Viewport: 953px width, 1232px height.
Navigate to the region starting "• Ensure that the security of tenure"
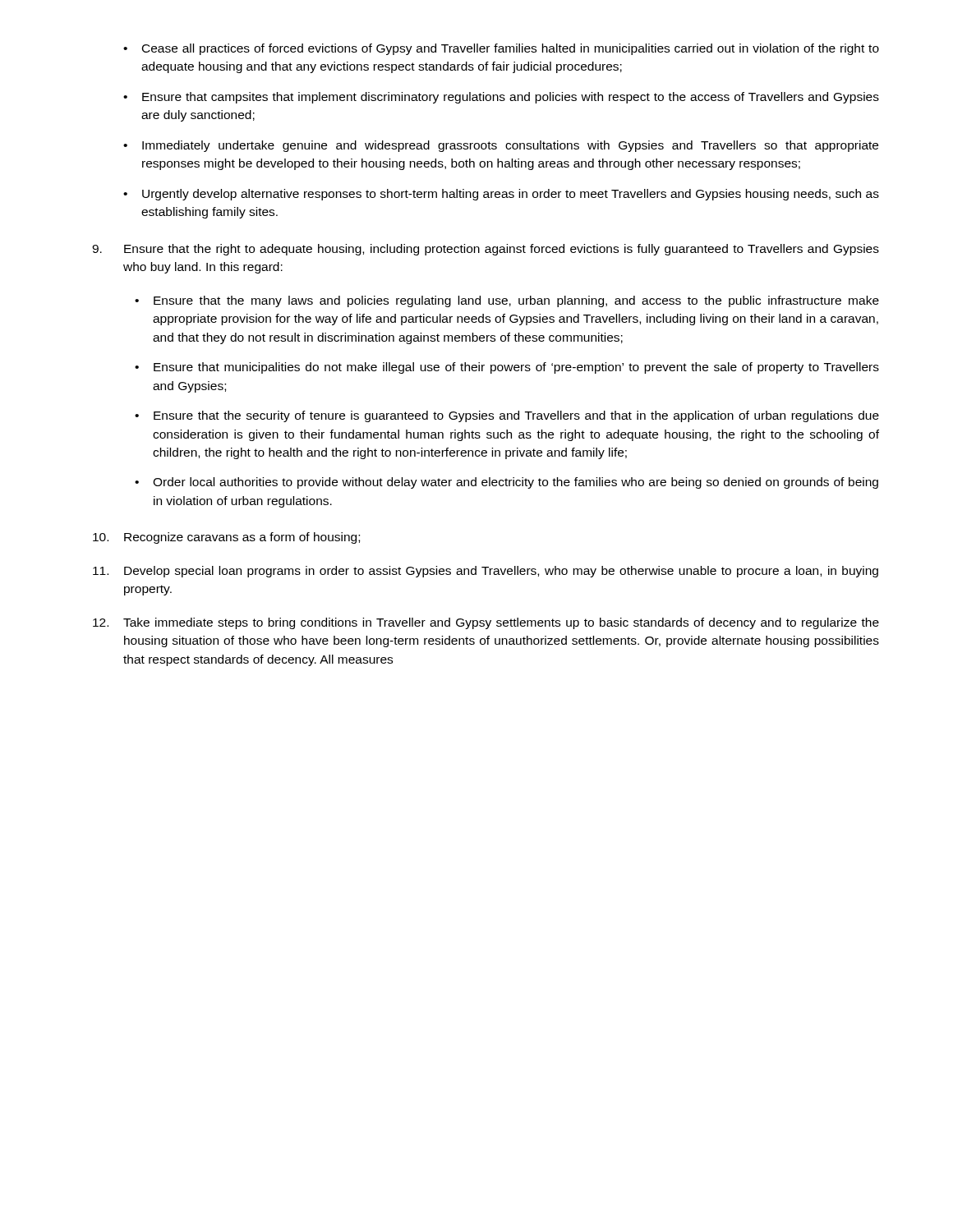[x=507, y=434]
